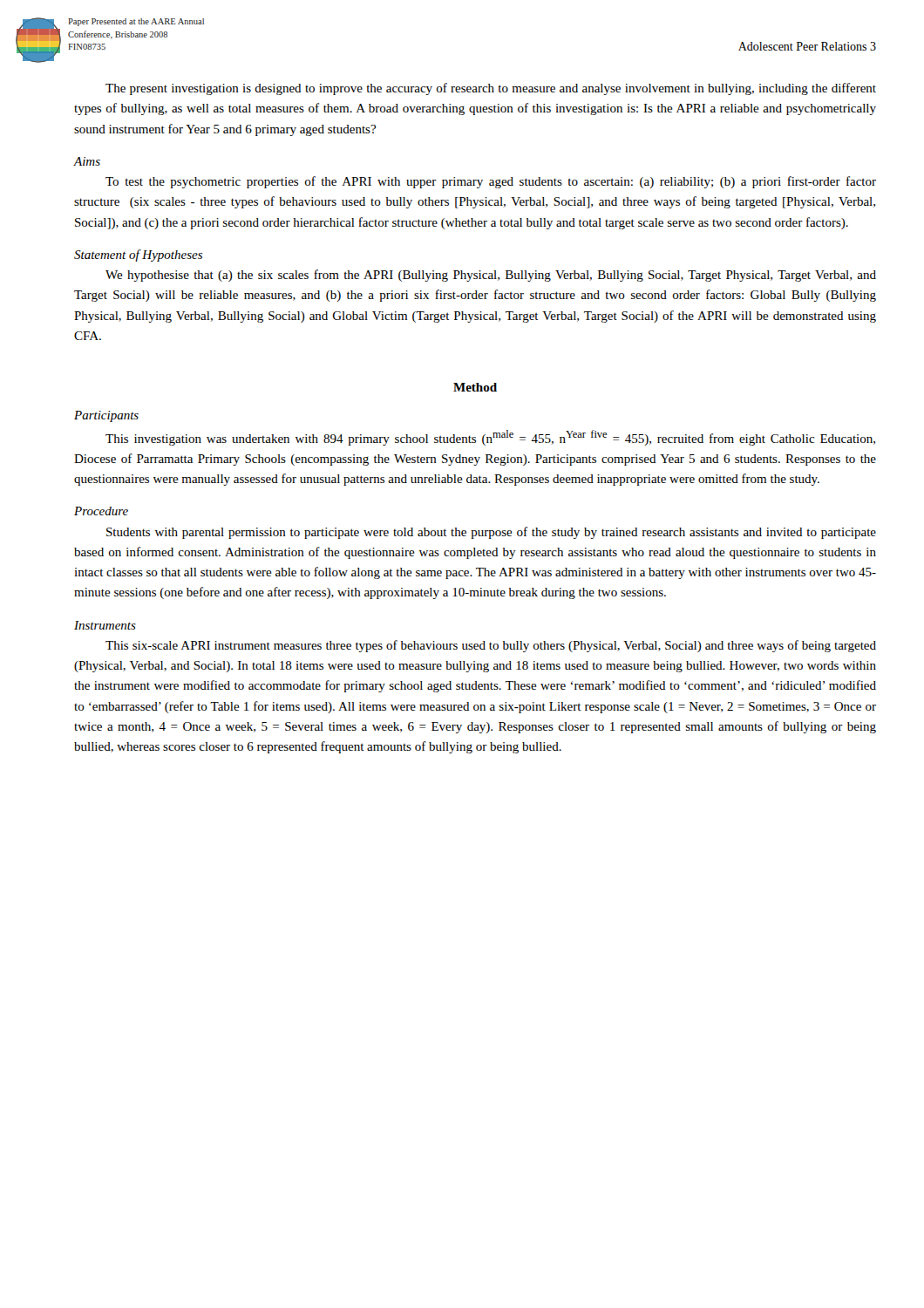Click the passage that begins "This six-scale APRI instrument"
The image size is (924, 1308).
475,696
